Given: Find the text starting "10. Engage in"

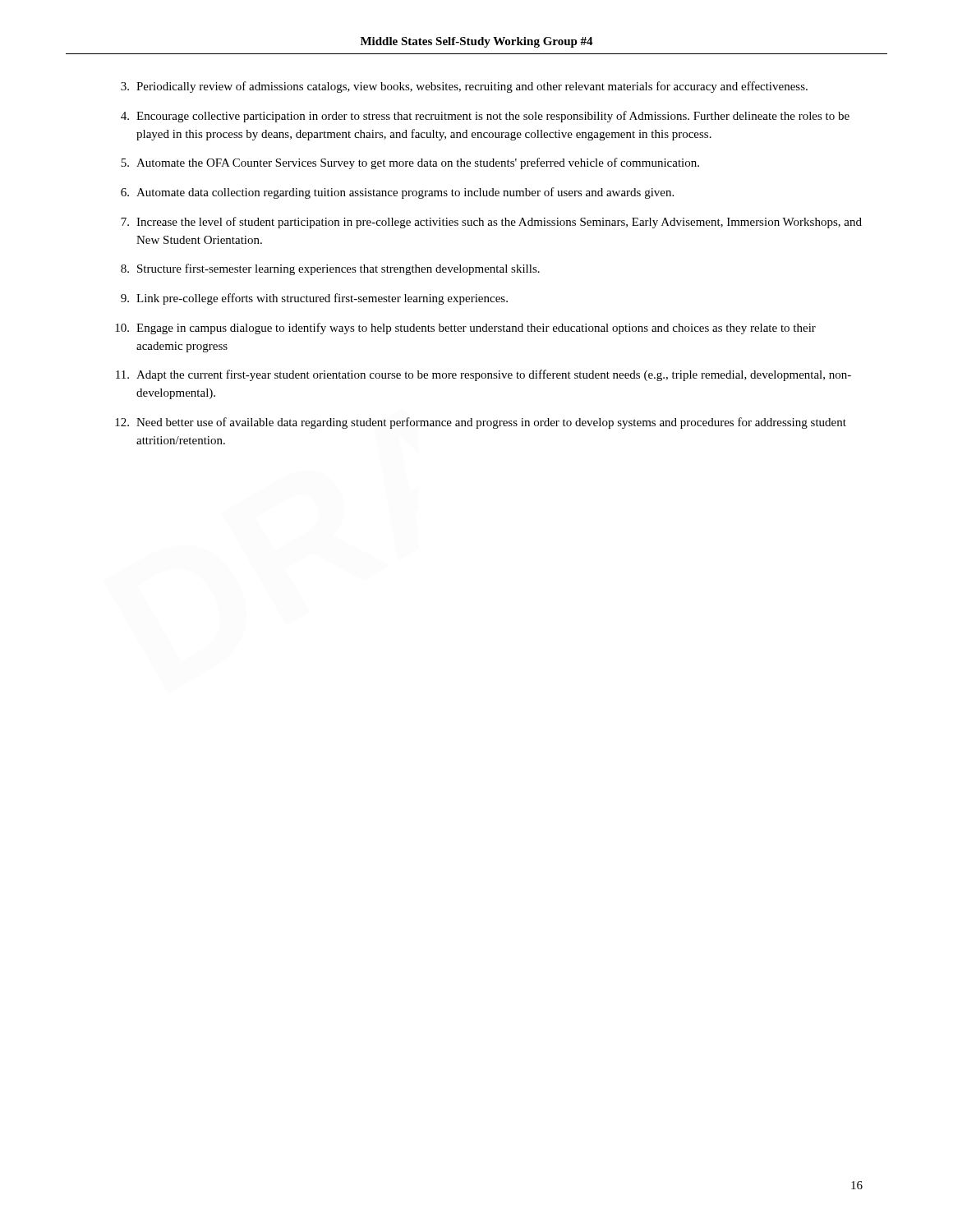Looking at the screenshot, I should (481, 337).
